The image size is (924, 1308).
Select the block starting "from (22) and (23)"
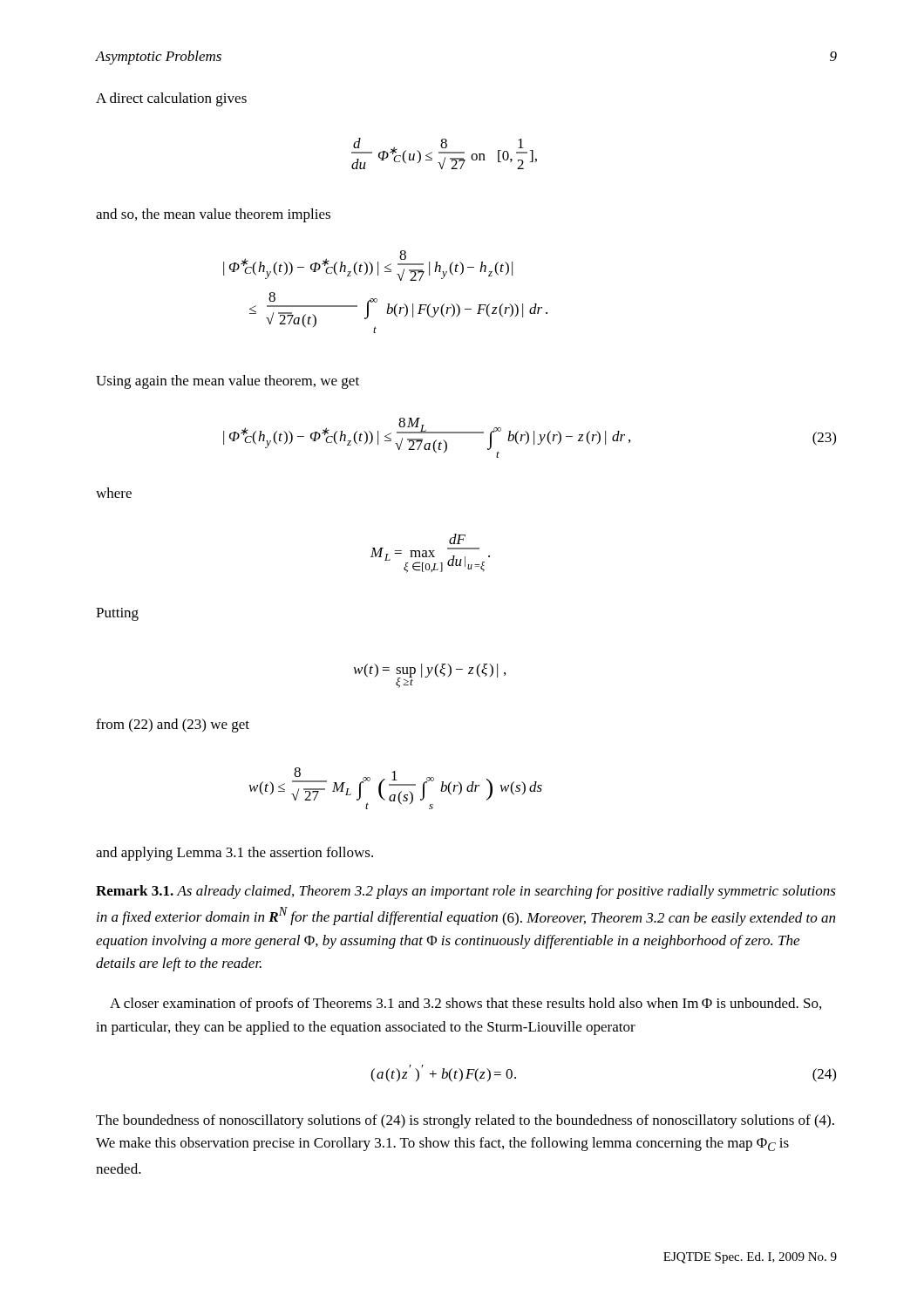(x=173, y=724)
